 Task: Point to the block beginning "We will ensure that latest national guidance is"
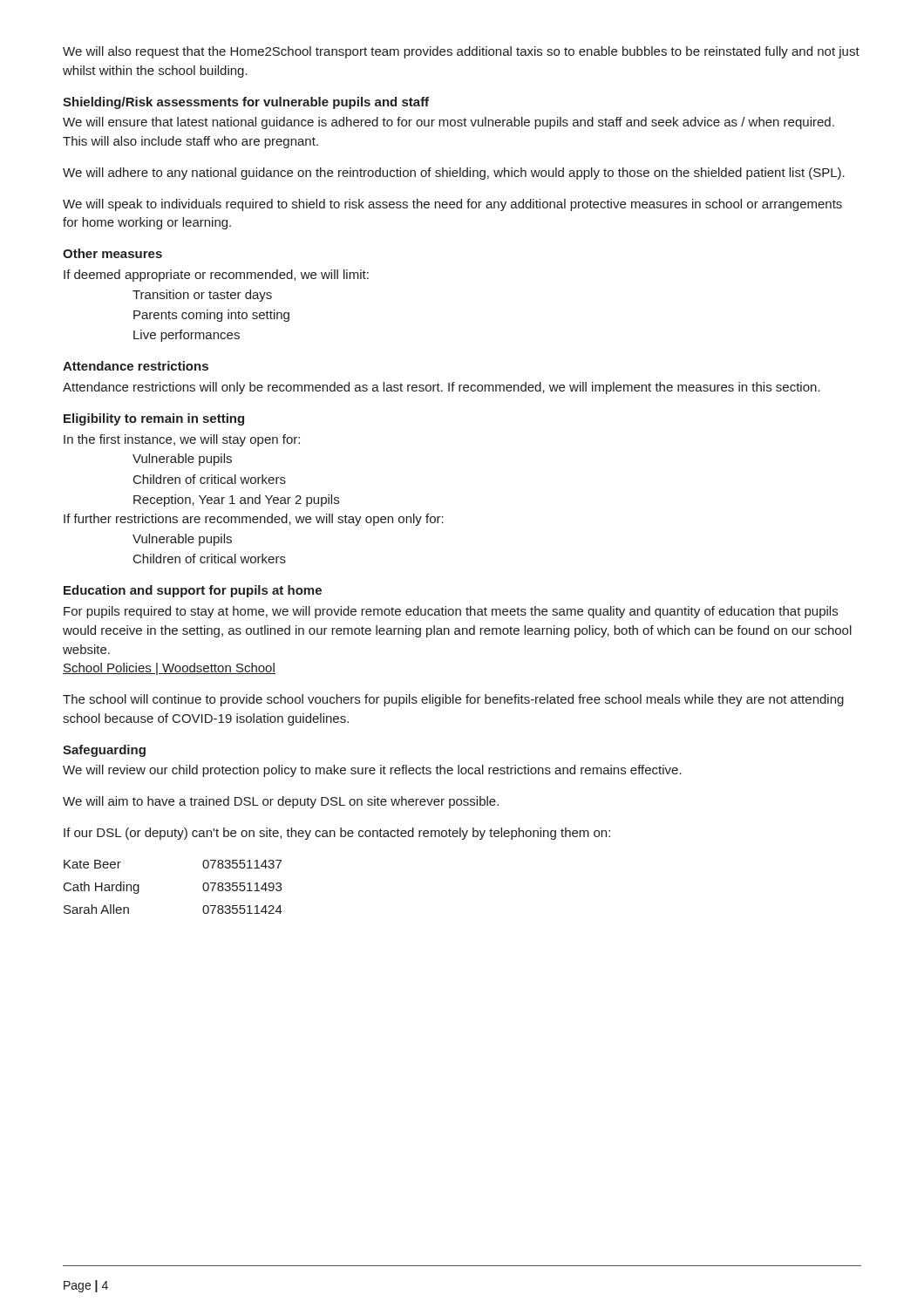(x=449, y=131)
